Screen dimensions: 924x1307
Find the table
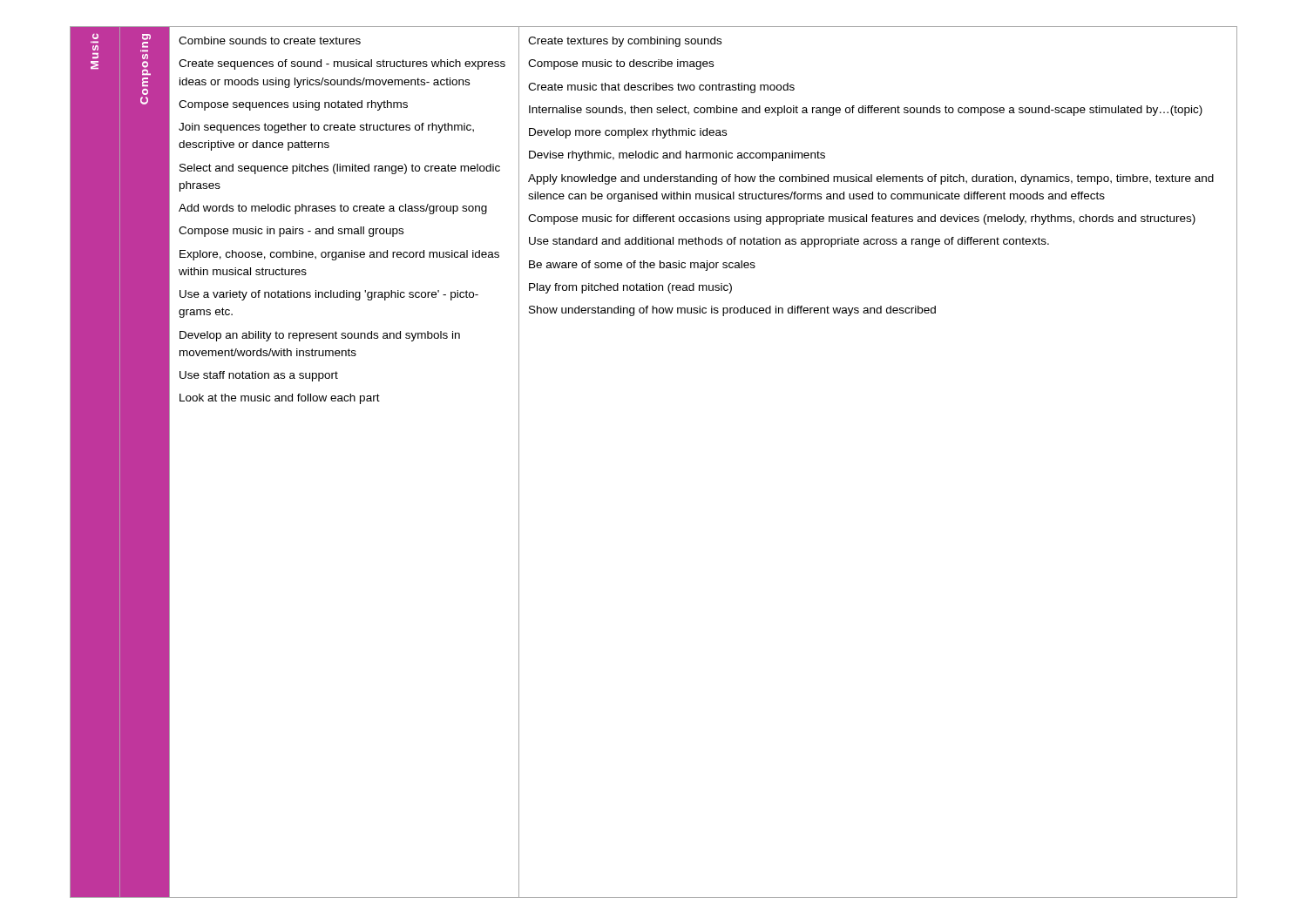pyautogui.click(x=654, y=462)
